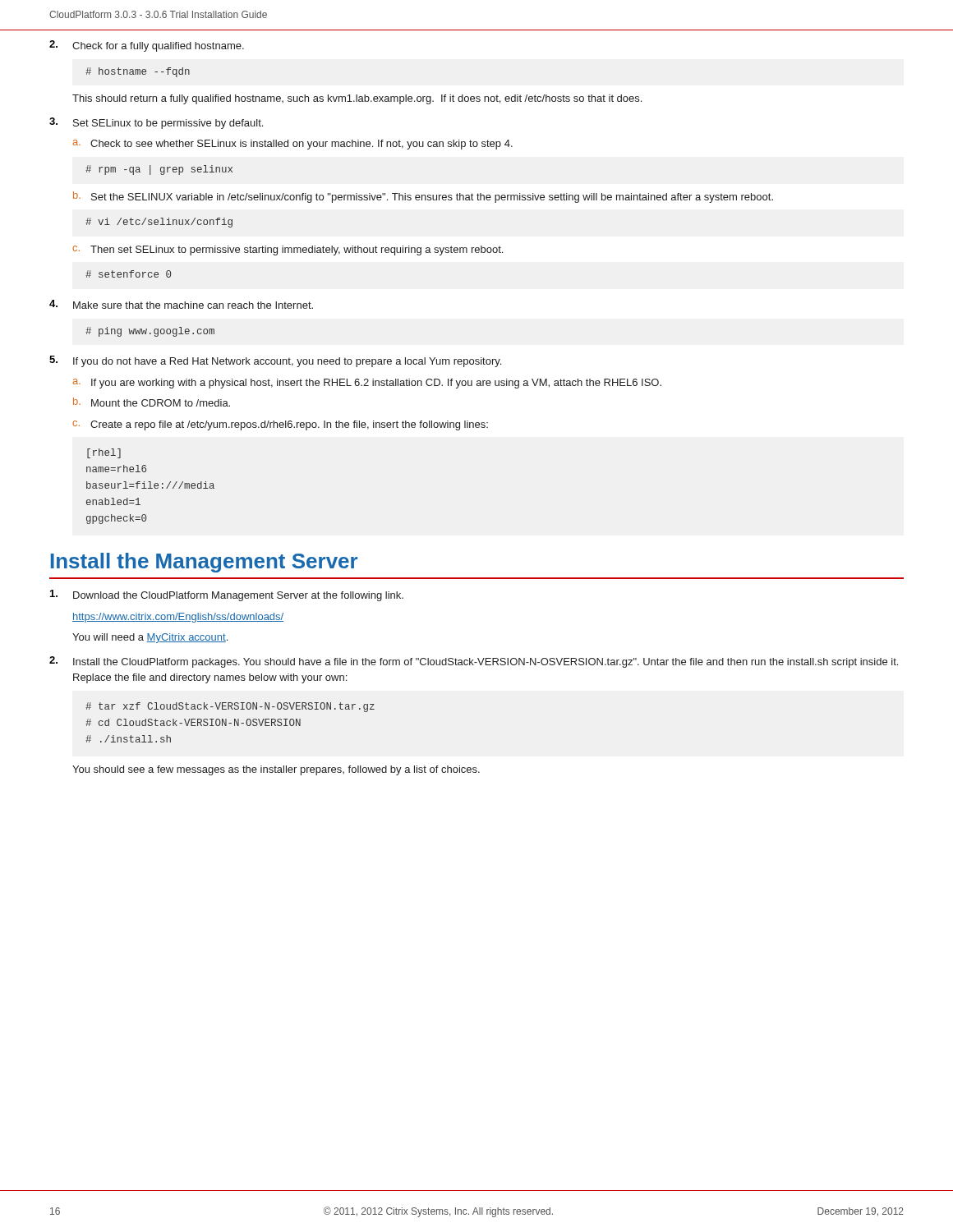Locate the text block that reads "rpm -qa |"

(159, 170)
